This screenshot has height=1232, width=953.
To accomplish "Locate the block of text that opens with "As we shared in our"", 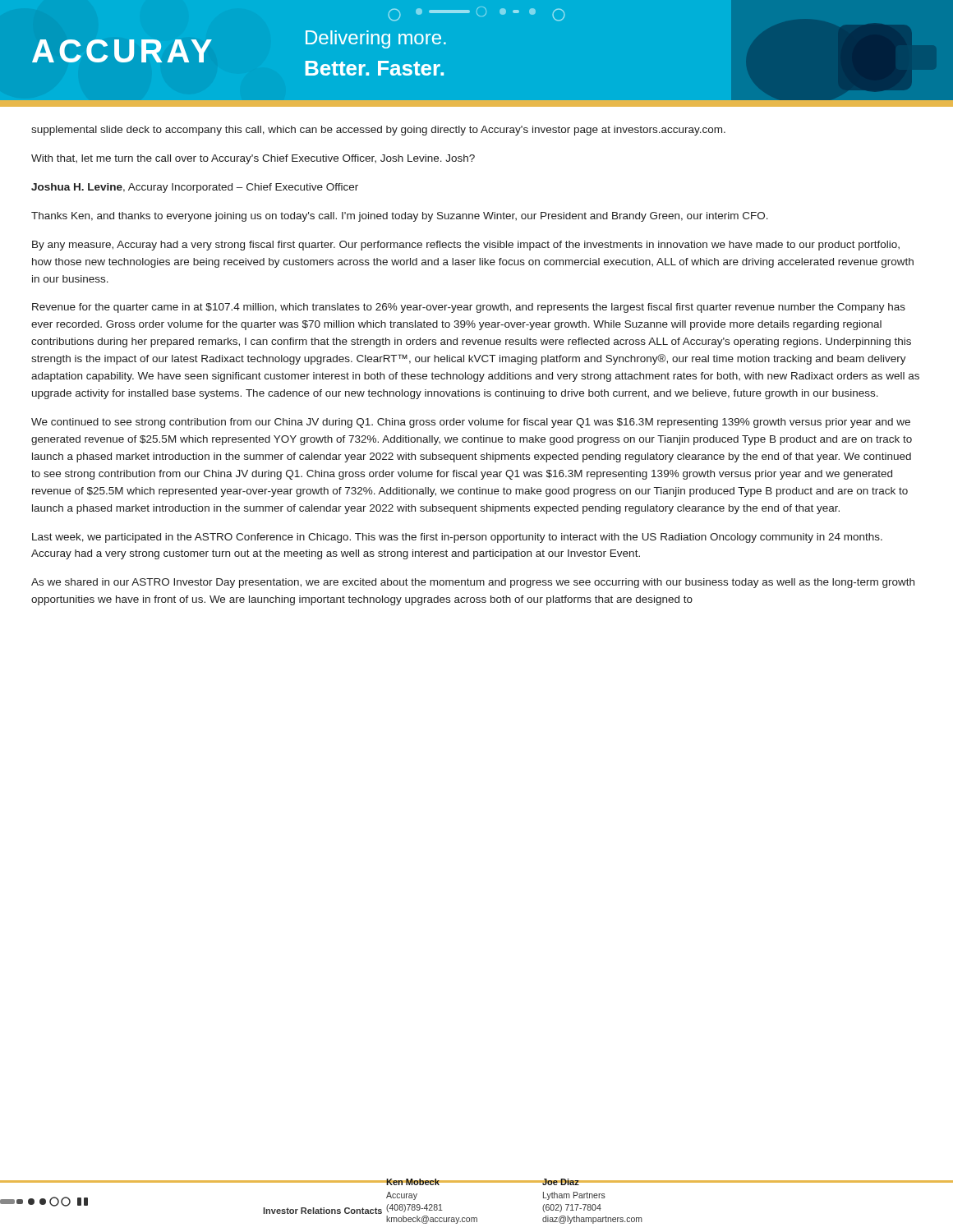I will click(x=476, y=592).
